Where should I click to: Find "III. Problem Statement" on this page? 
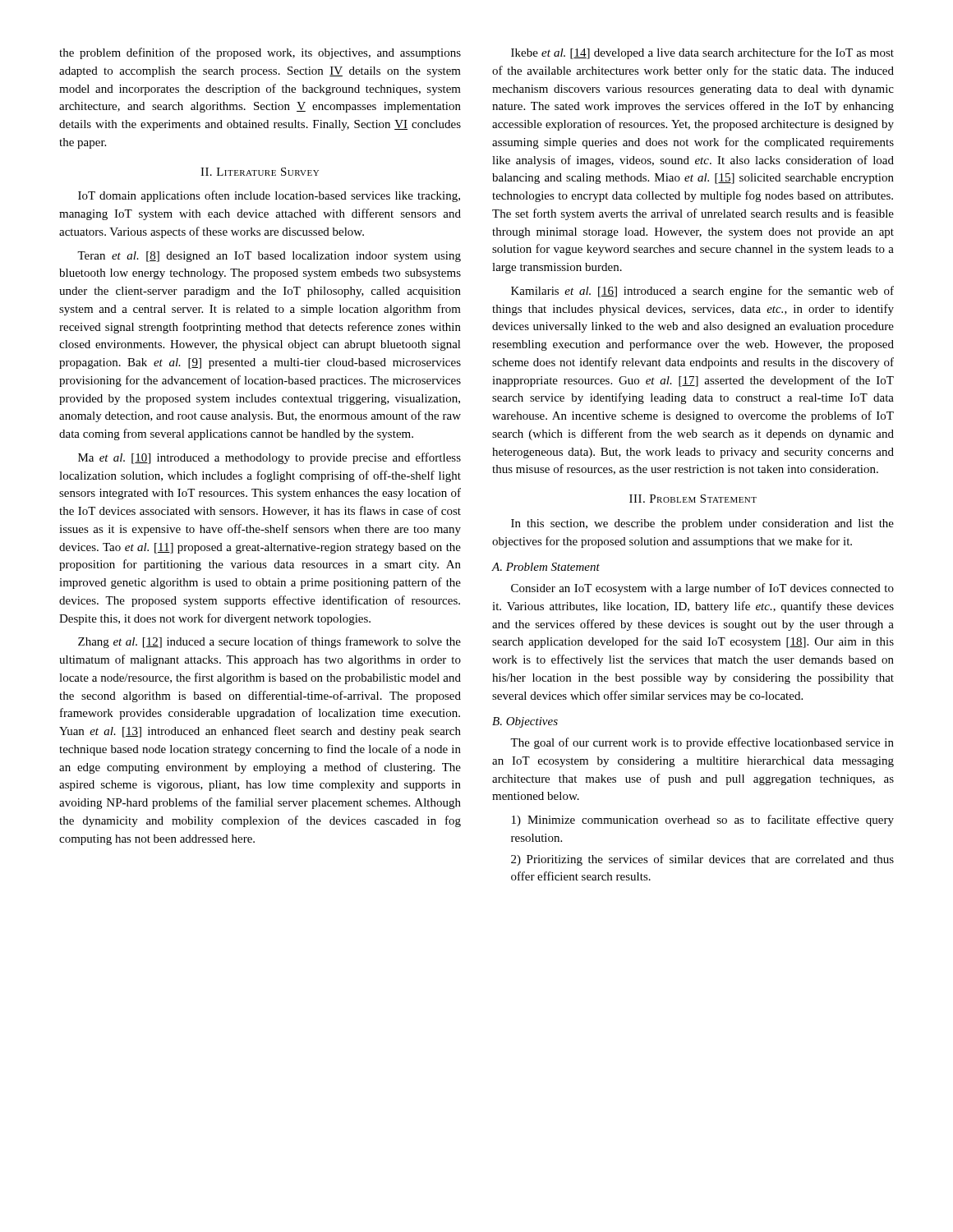693,499
